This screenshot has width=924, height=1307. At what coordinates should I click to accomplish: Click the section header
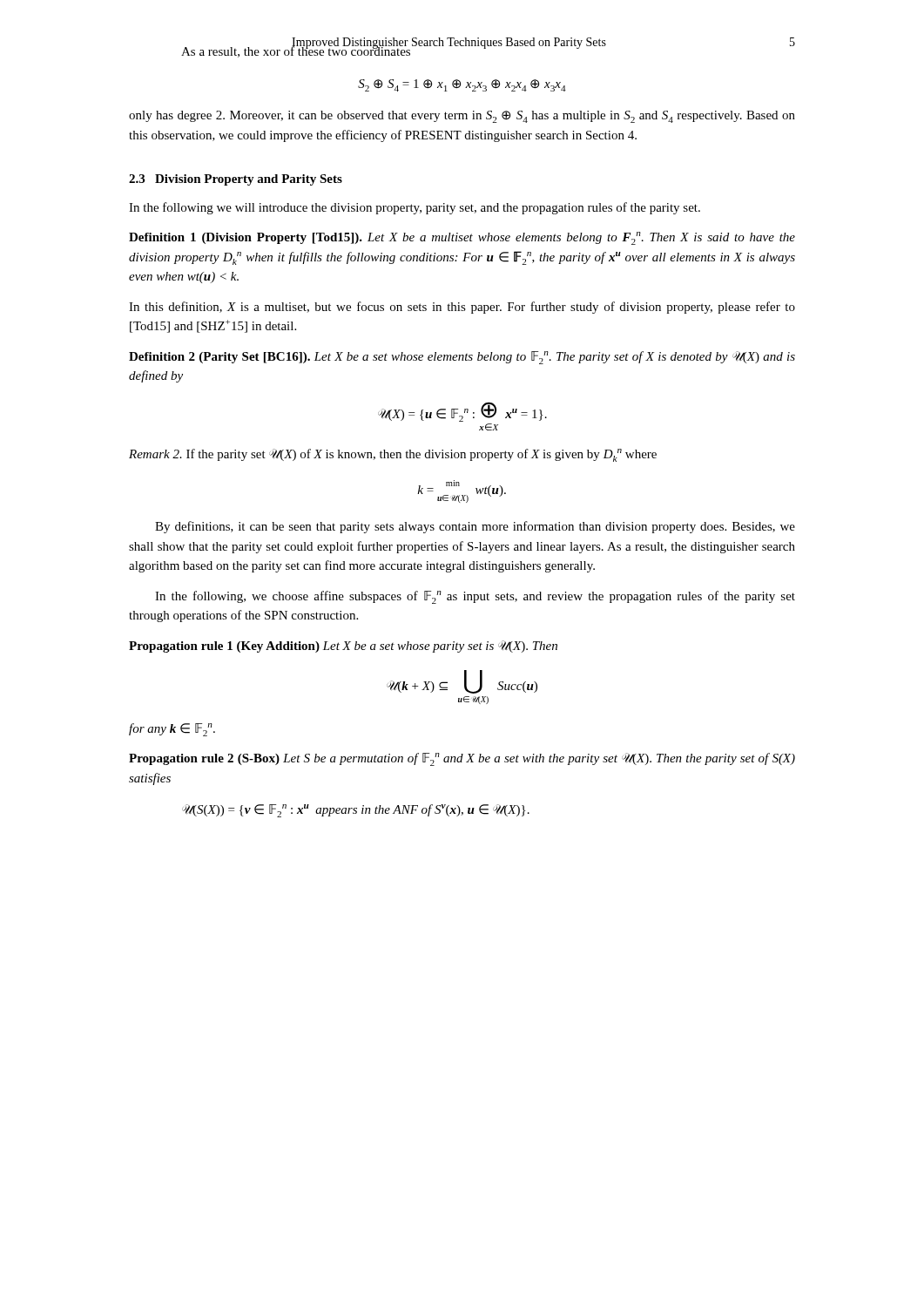click(235, 179)
